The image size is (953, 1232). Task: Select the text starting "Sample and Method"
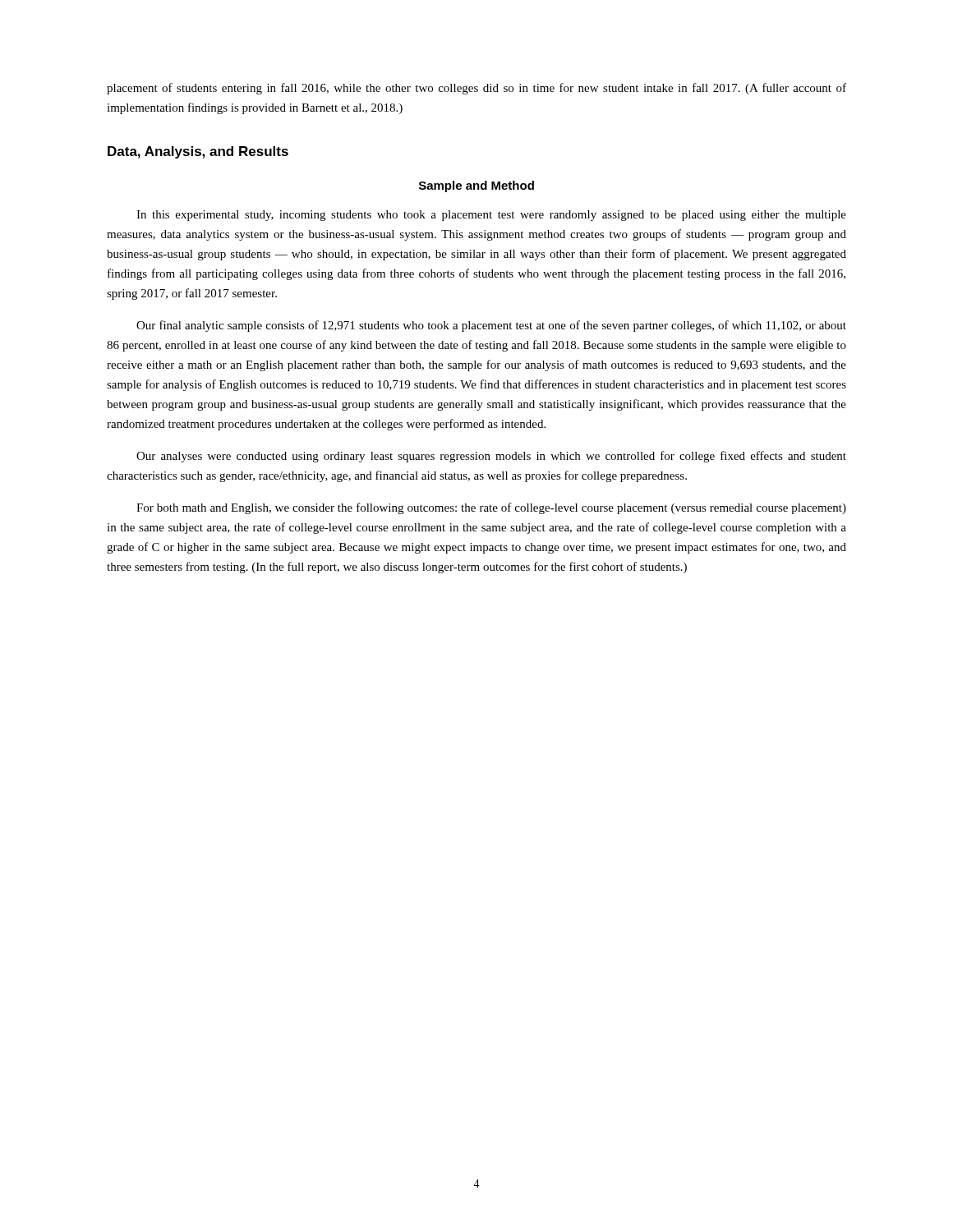coord(476,185)
